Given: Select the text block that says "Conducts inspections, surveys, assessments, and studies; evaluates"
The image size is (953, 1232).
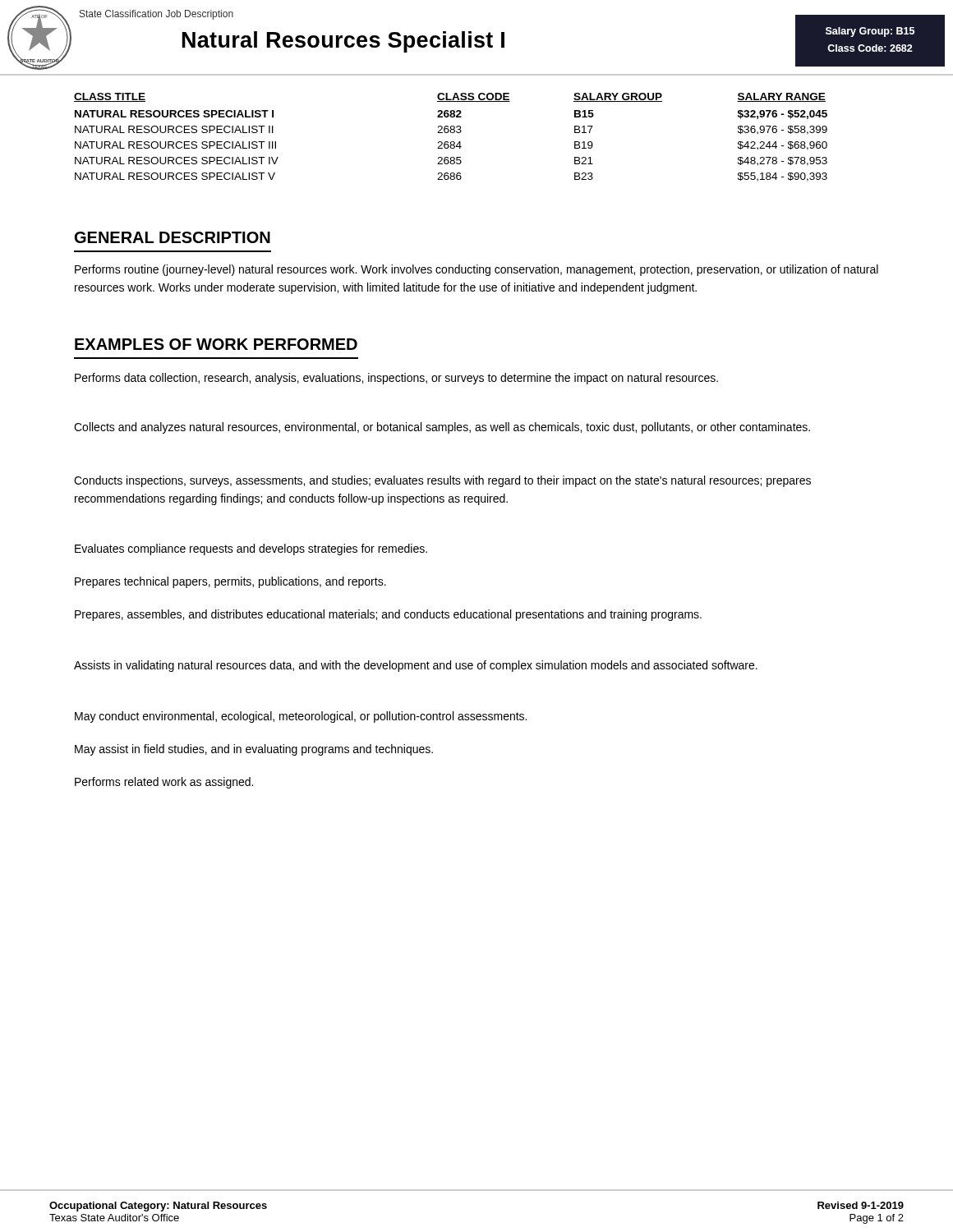Looking at the screenshot, I should click(443, 489).
